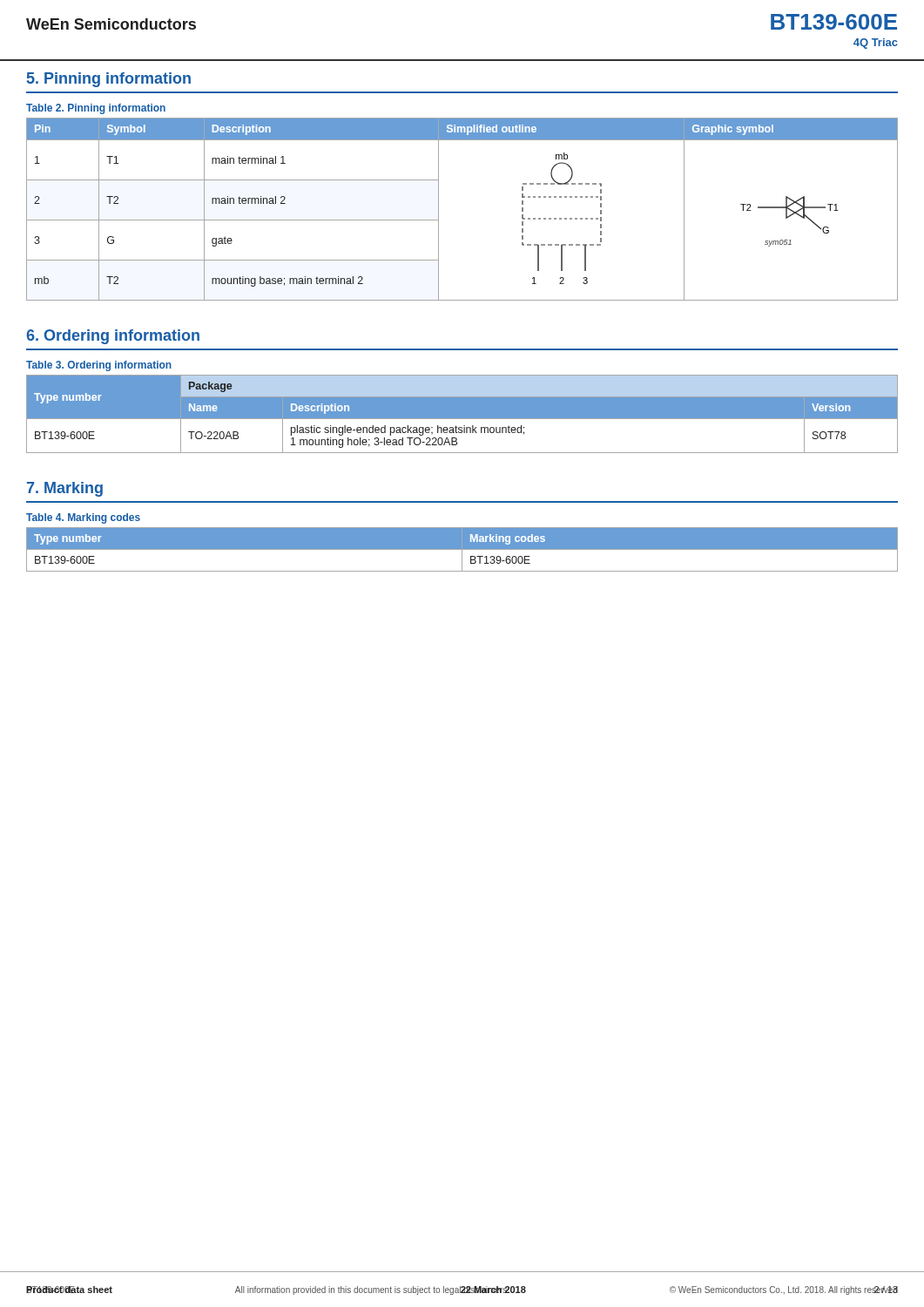The height and width of the screenshot is (1307, 924).
Task: Locate the table with the text "Marking codes"
Action: pos(462,549)
